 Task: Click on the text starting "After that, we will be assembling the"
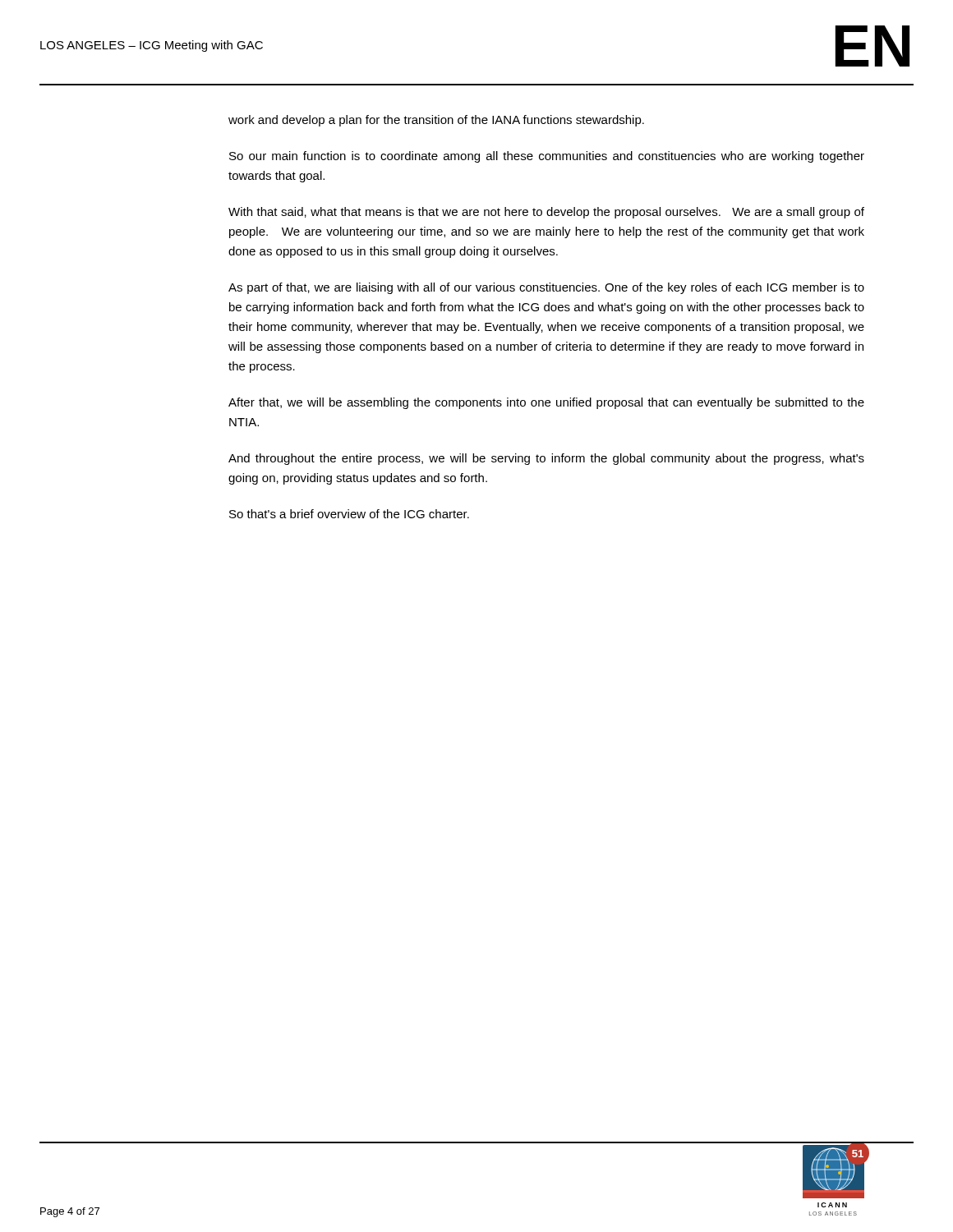pos(546,412)
